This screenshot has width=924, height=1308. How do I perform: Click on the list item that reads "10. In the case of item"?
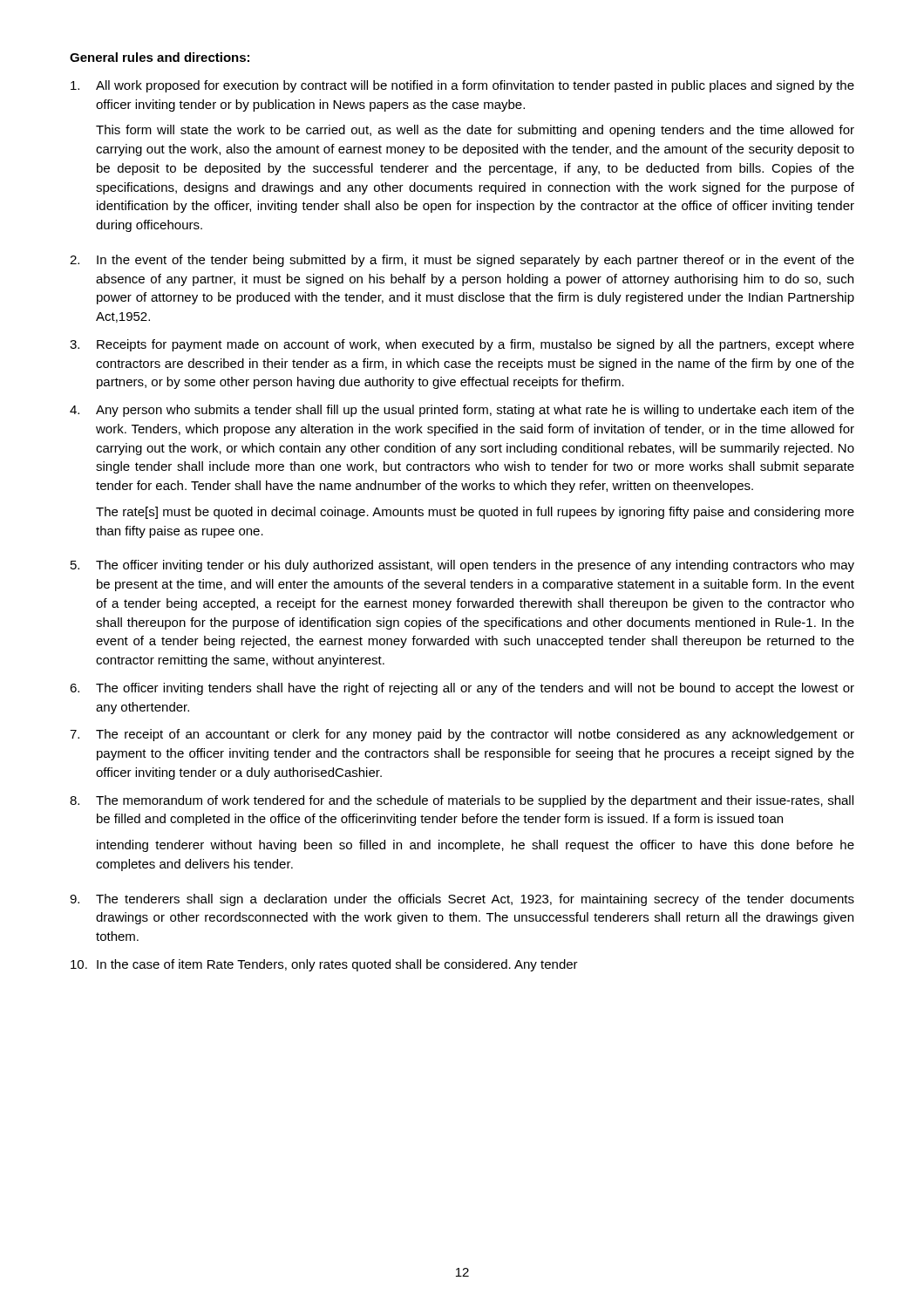tap(462, 964)
